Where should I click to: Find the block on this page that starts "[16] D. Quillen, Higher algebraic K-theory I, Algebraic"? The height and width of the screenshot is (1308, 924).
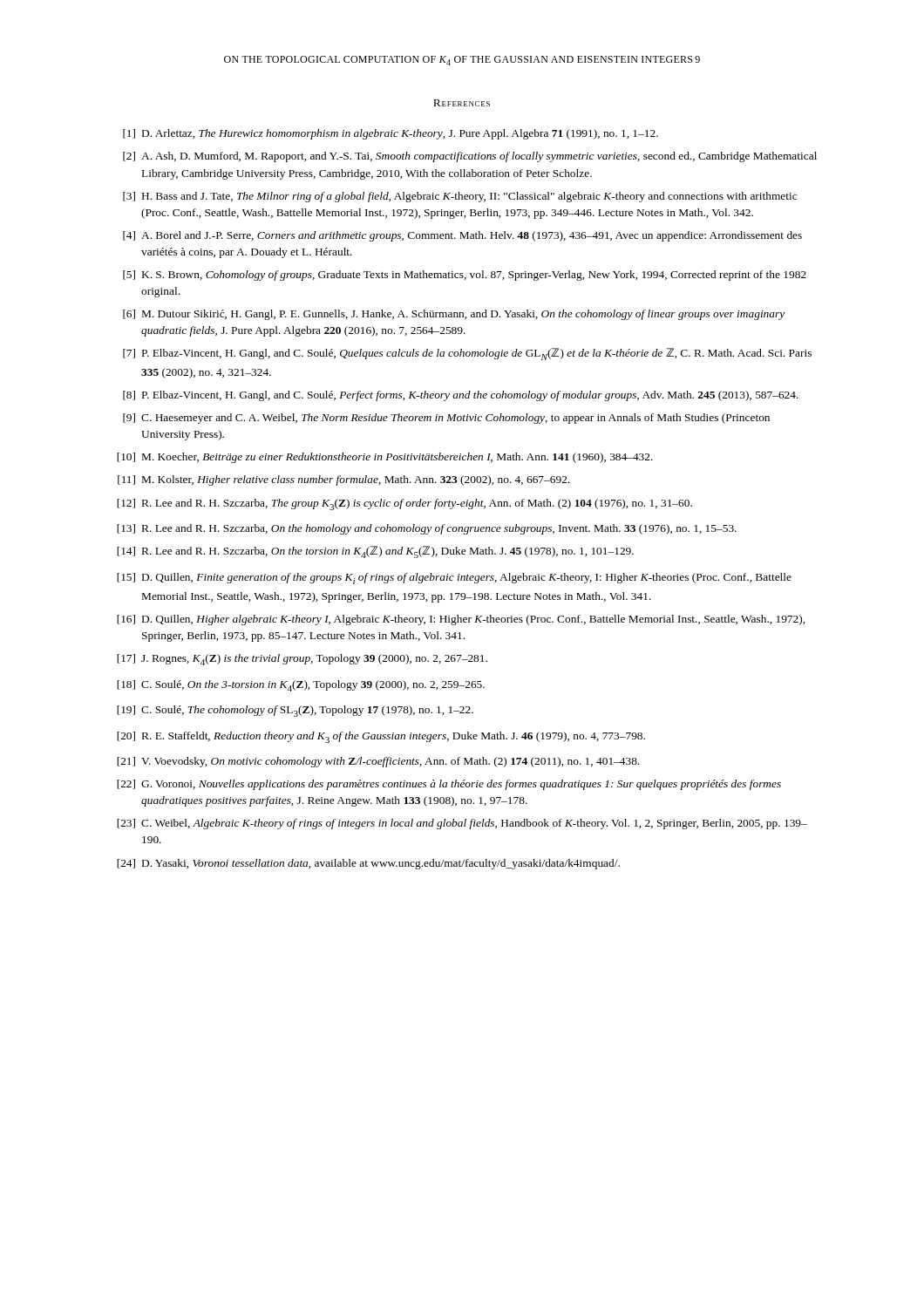[x=462, y=627]
